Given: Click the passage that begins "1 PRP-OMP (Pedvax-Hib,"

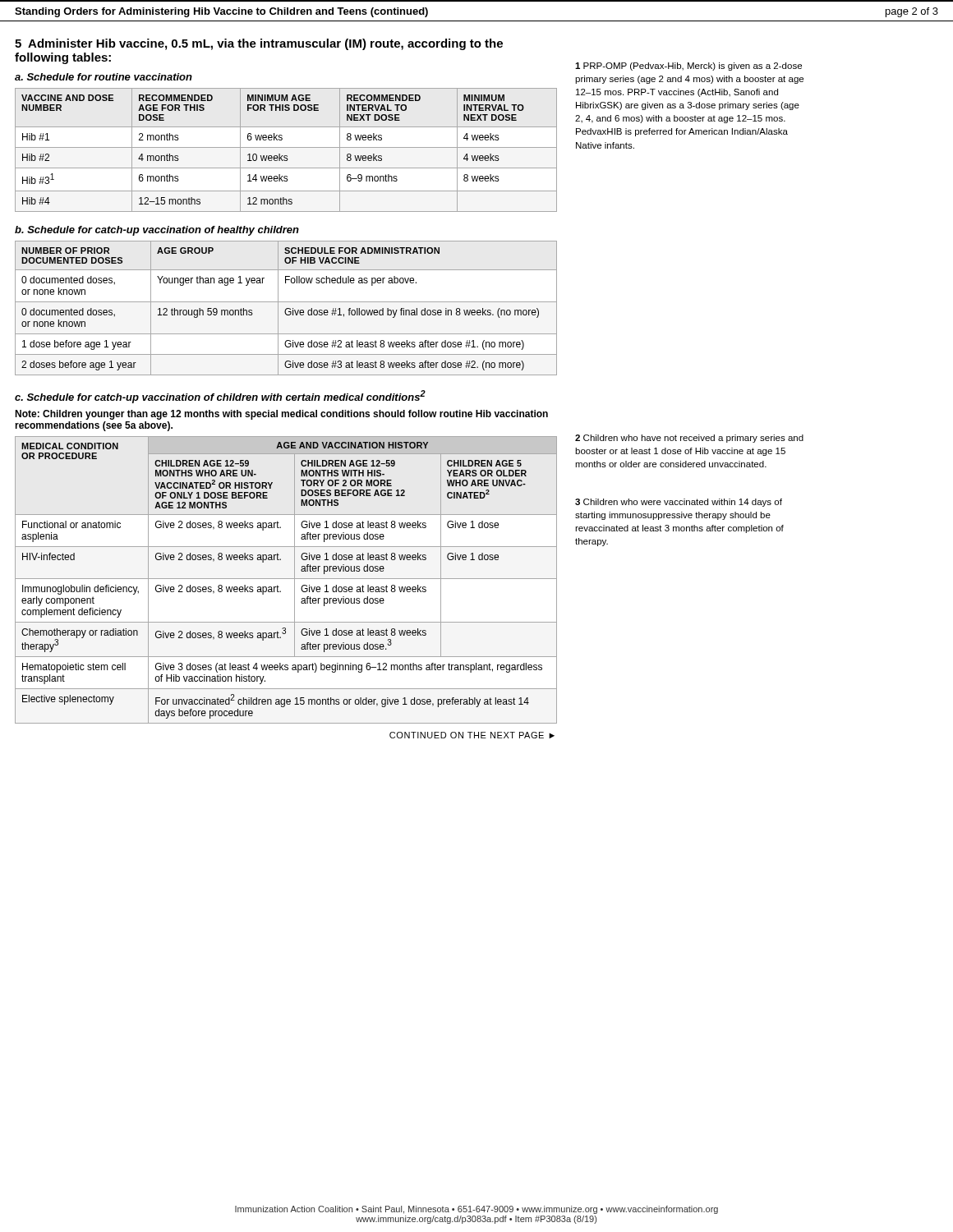Looking at the screenshot, I should pos(690,105).
